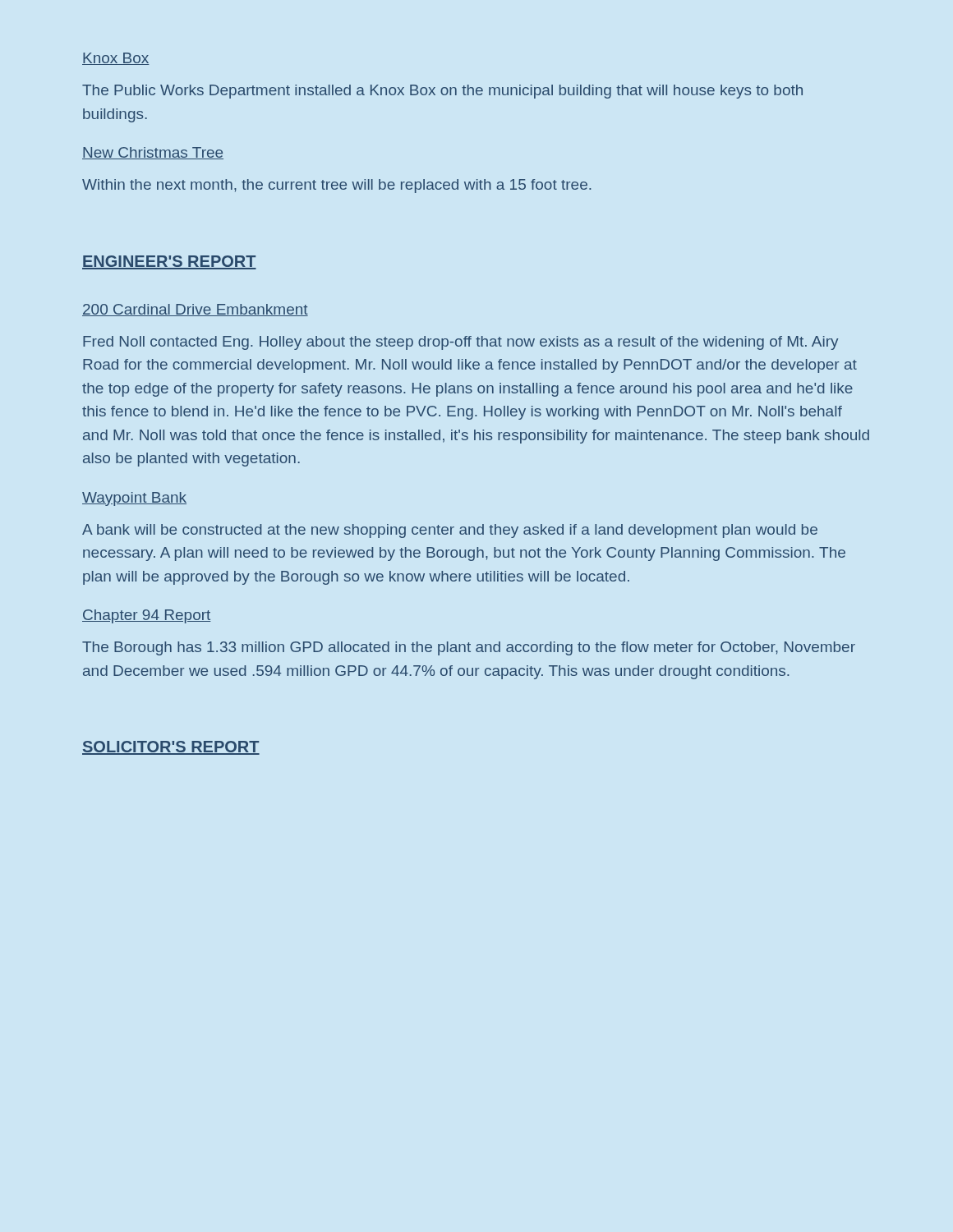Find the text block that says "The Public Works"

[443, 102]
